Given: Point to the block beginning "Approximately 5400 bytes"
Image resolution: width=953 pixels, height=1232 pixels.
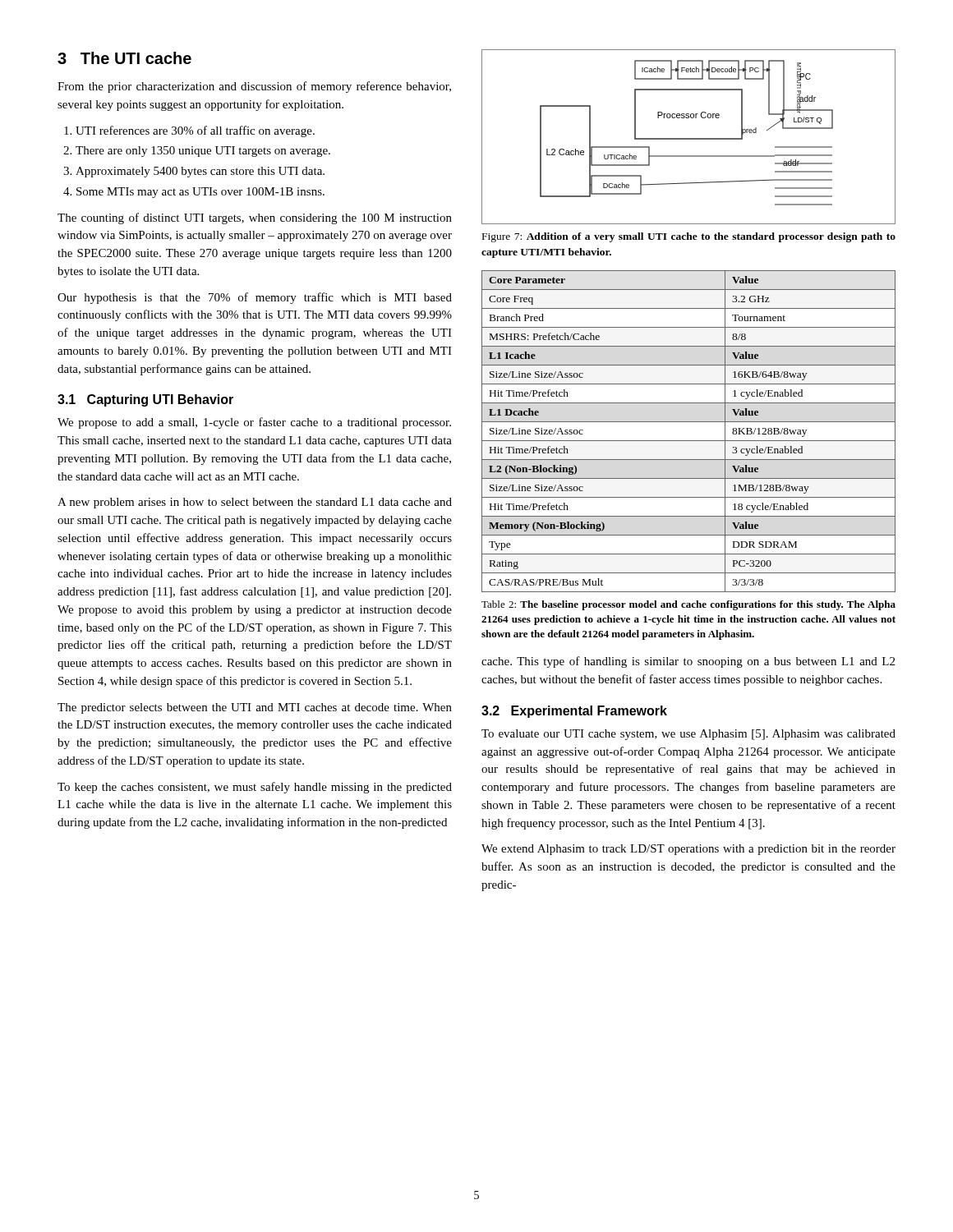Looking at the screenshot, I should click(264, 172).
